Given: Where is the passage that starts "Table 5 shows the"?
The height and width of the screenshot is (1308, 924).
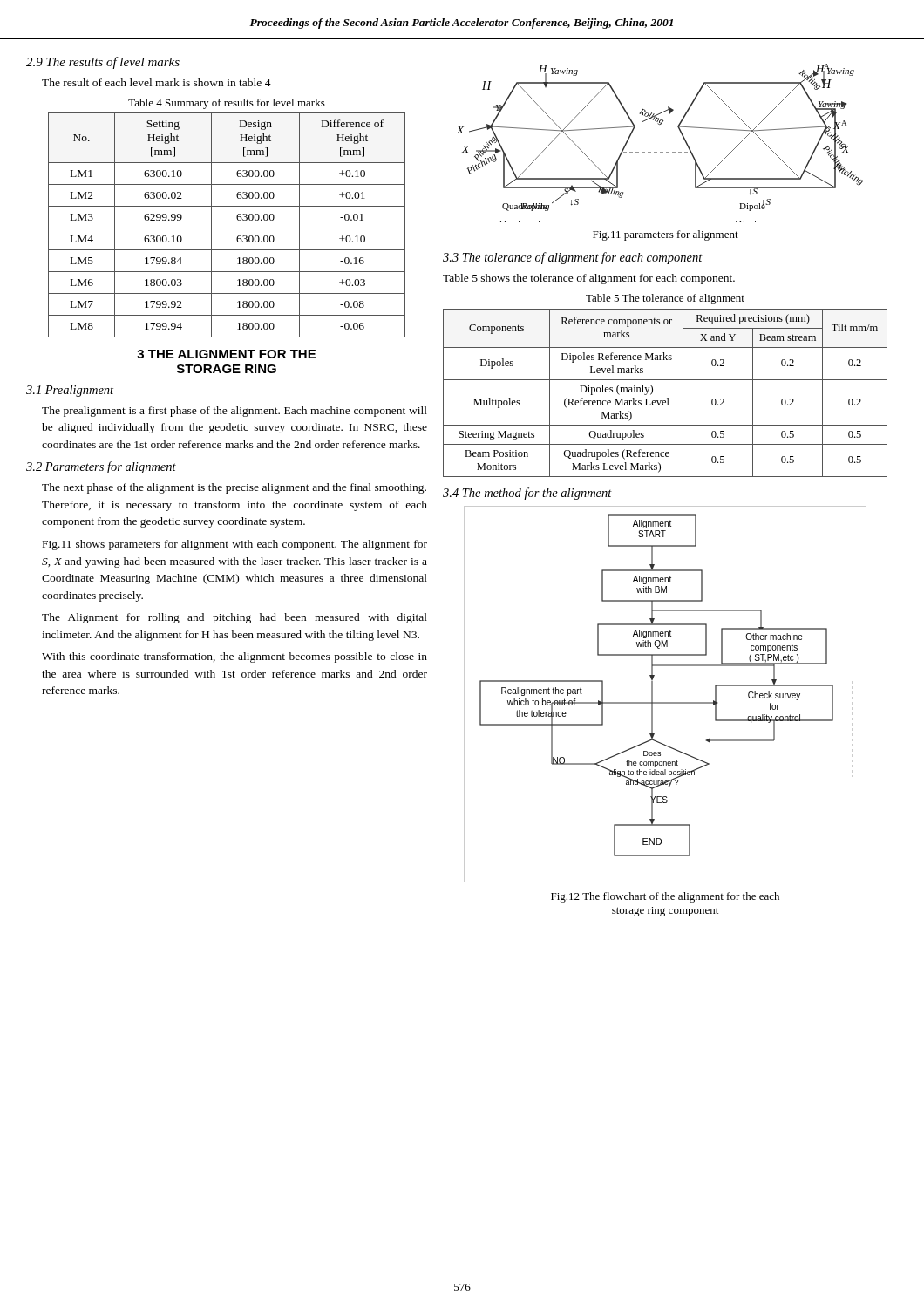Looking at the screenshot, I should click(x=589, y=278).
